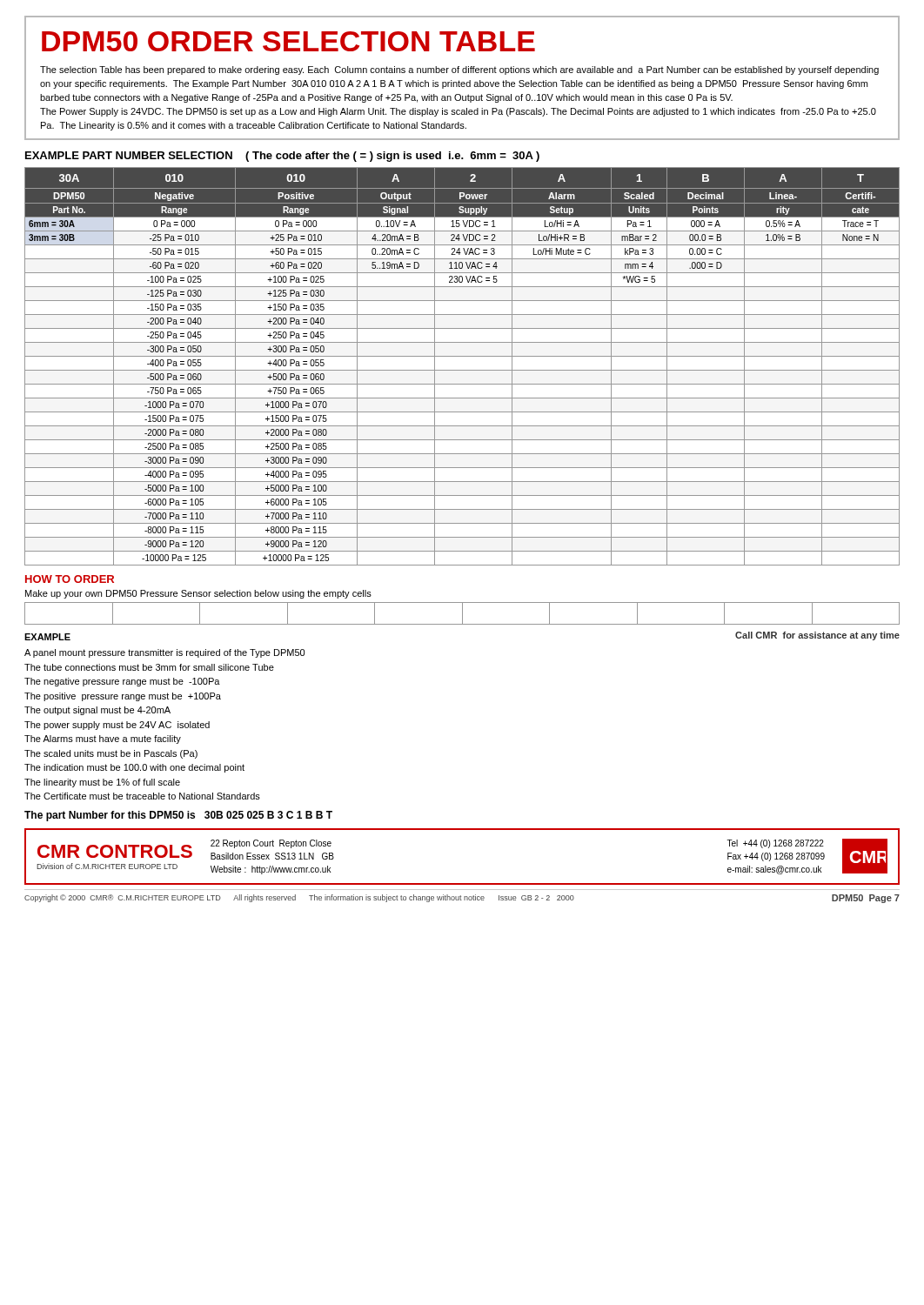
Task: Click the section header that begins "EXAMPLE PART NUMBER SELECTION ( The code"
Action: (x=282, y=155)
